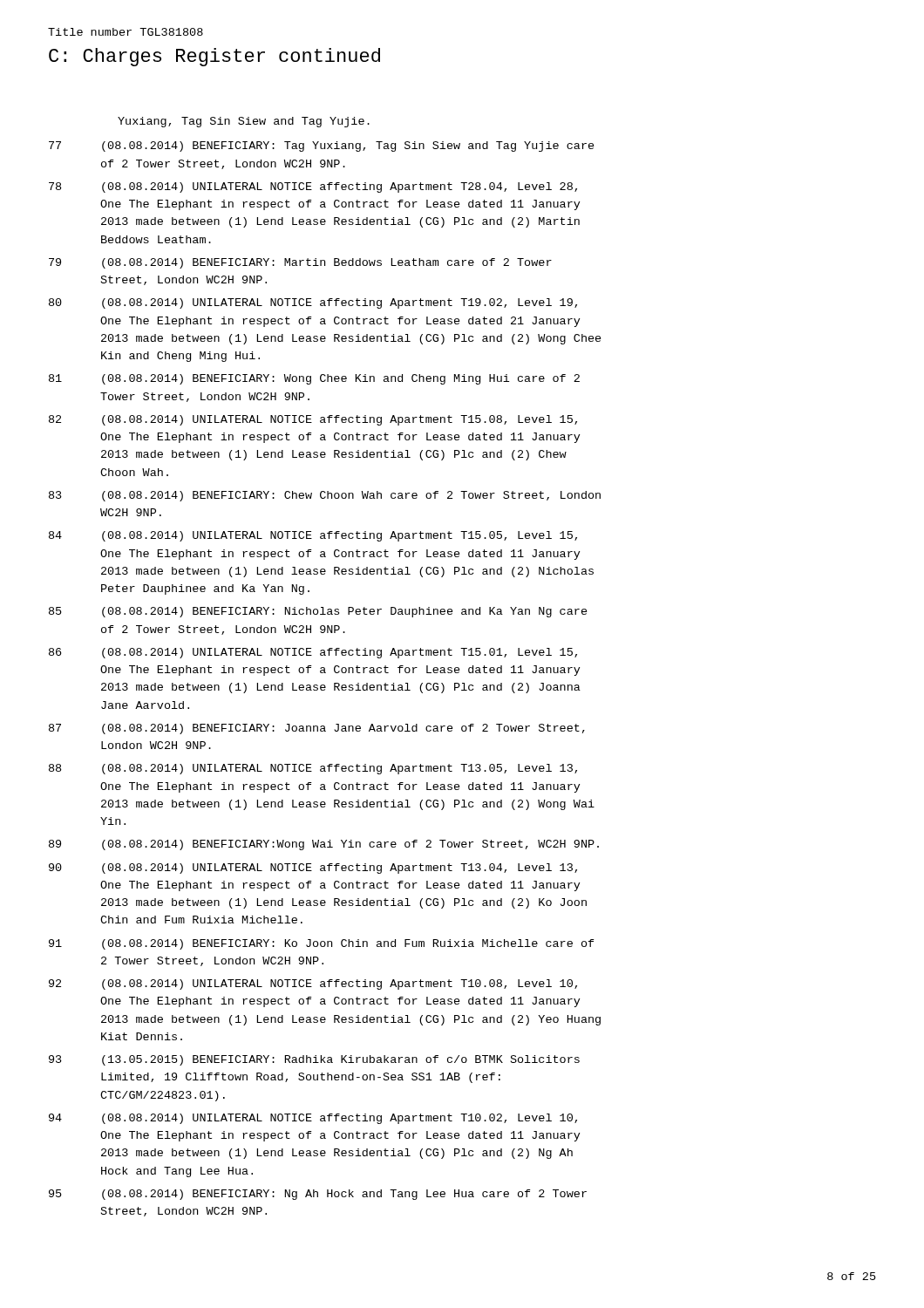The height and width of the screenshot is (1308, 924).
Task: Find the list item that says "93 (13.05.2015) BENEFICIARY: Radhika Kirubakaran of"
Action: point(462,1078)
